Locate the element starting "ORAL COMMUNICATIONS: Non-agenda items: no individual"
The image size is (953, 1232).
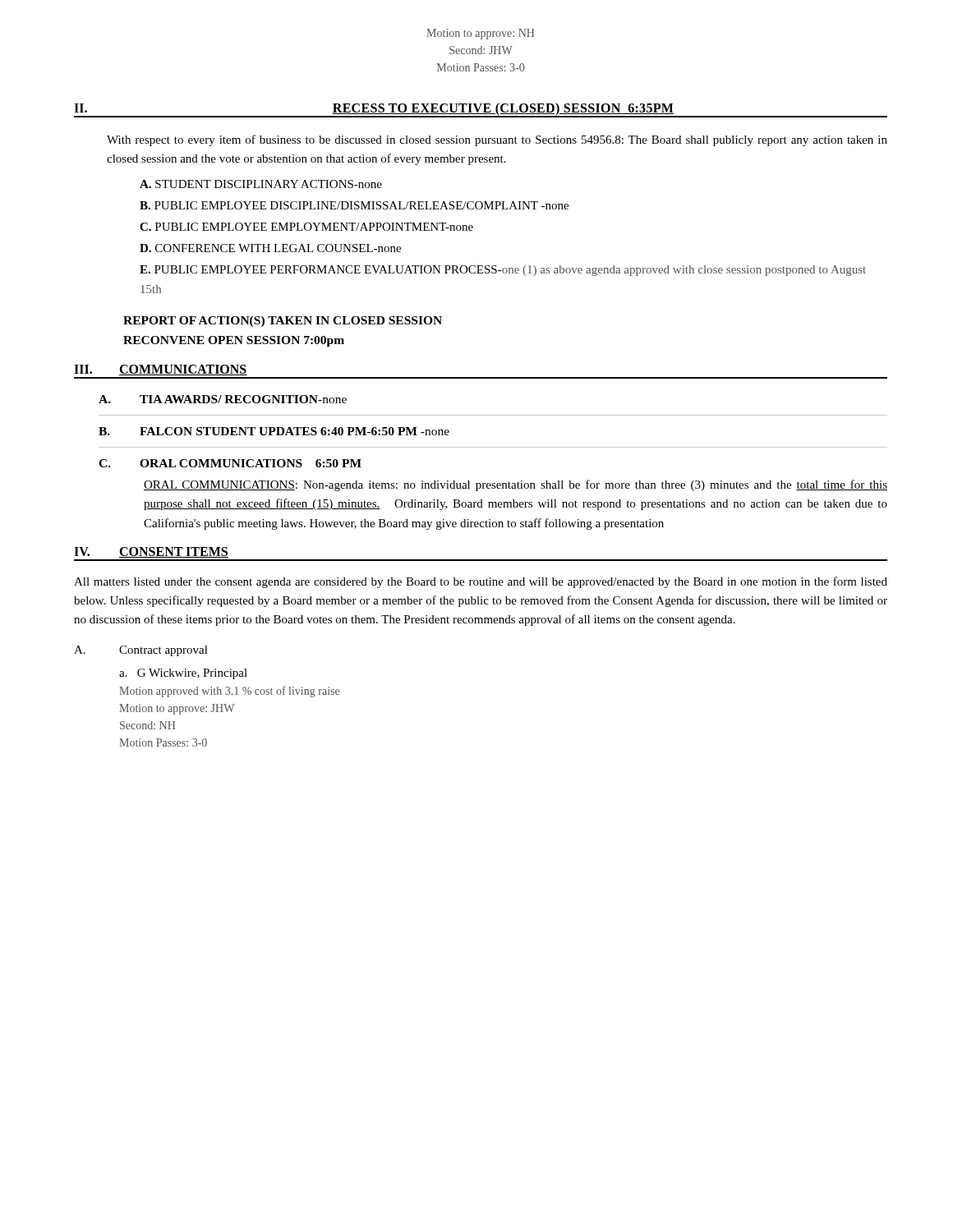pyautogui.click(x=516, y=504)
